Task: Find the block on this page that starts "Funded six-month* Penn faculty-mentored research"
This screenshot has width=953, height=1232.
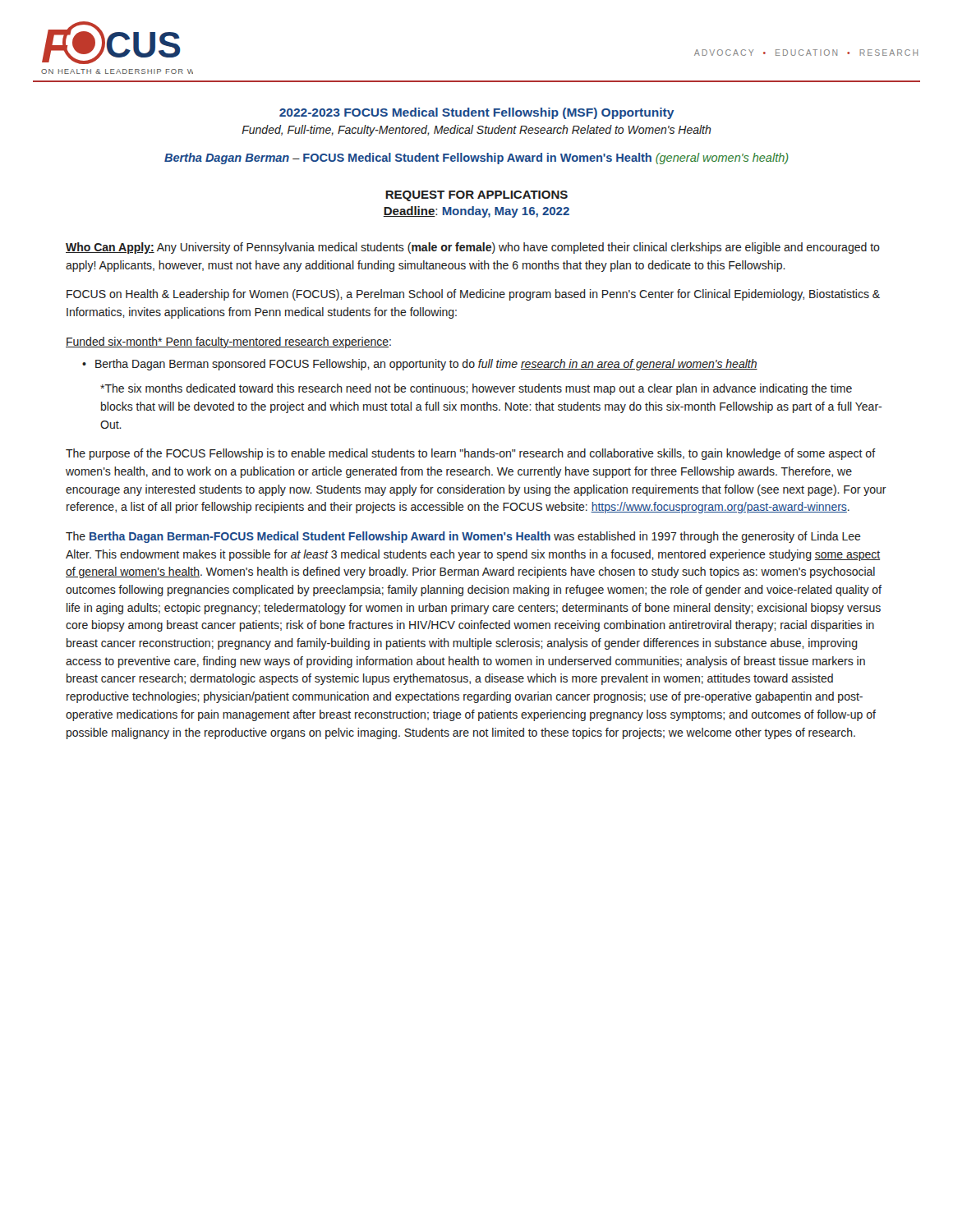Action: [x=229, y=341]
